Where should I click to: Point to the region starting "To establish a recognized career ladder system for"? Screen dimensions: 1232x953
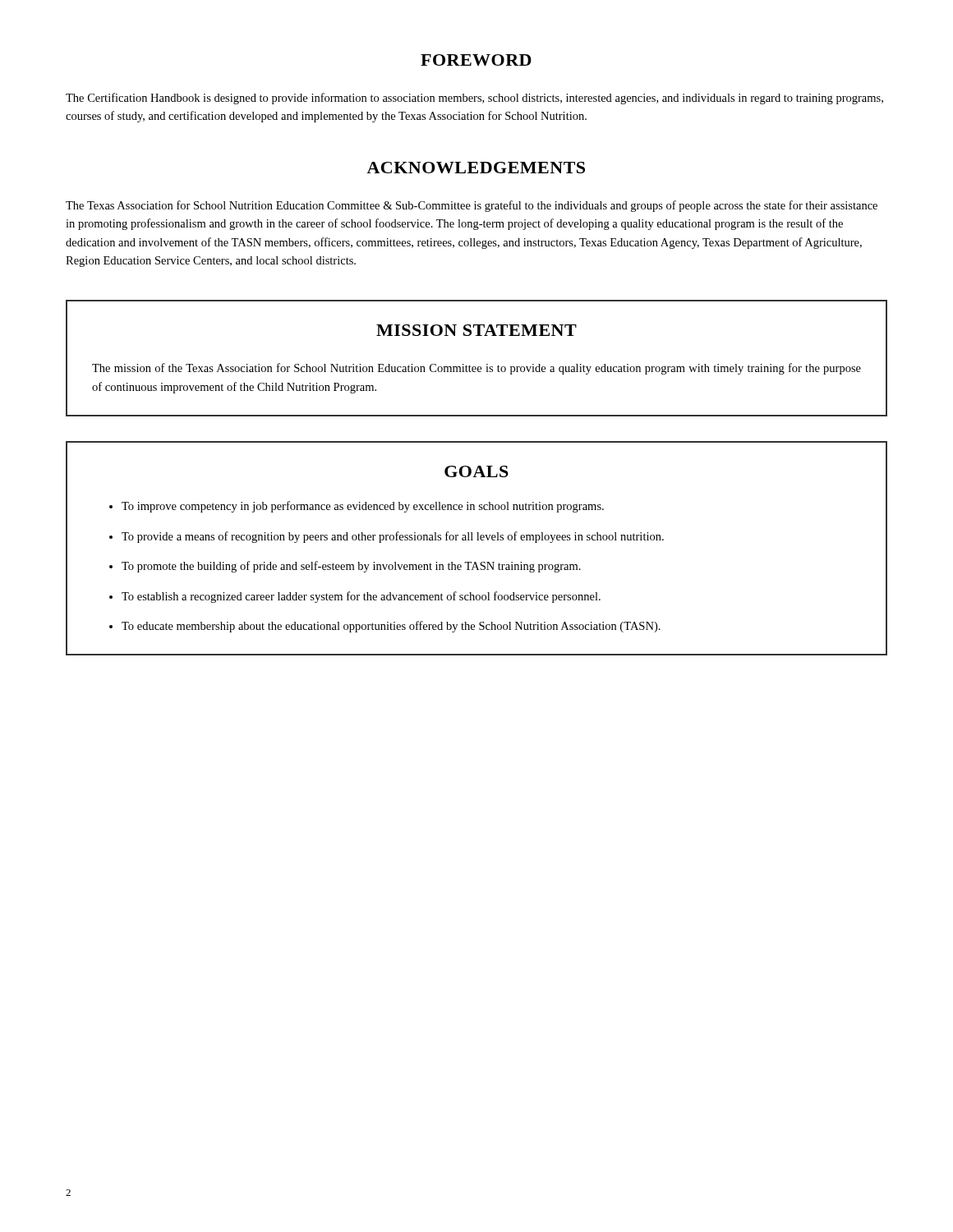(x=361, y=596)
